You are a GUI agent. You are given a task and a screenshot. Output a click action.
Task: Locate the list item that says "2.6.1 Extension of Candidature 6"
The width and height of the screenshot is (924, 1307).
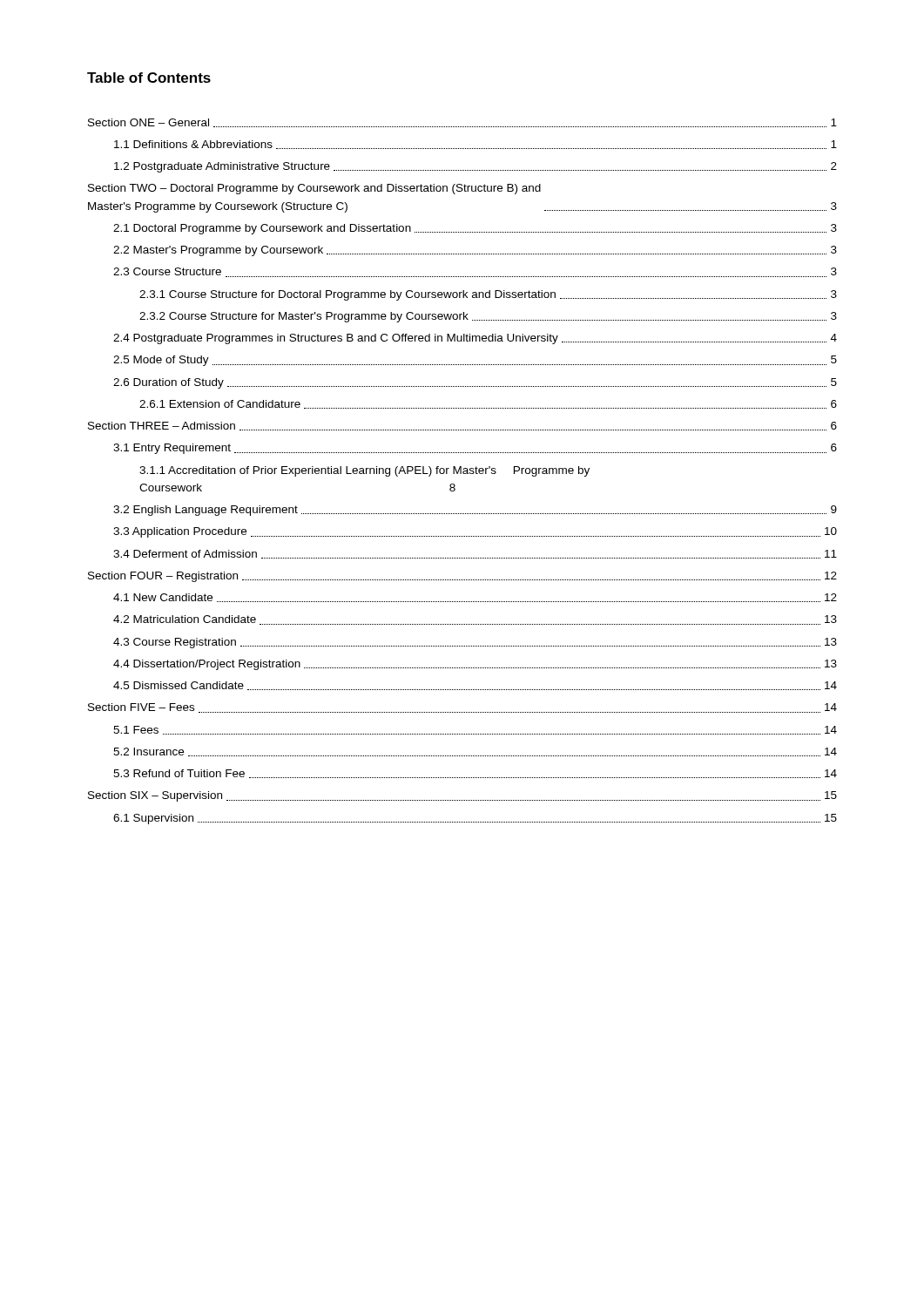[462, 404]
